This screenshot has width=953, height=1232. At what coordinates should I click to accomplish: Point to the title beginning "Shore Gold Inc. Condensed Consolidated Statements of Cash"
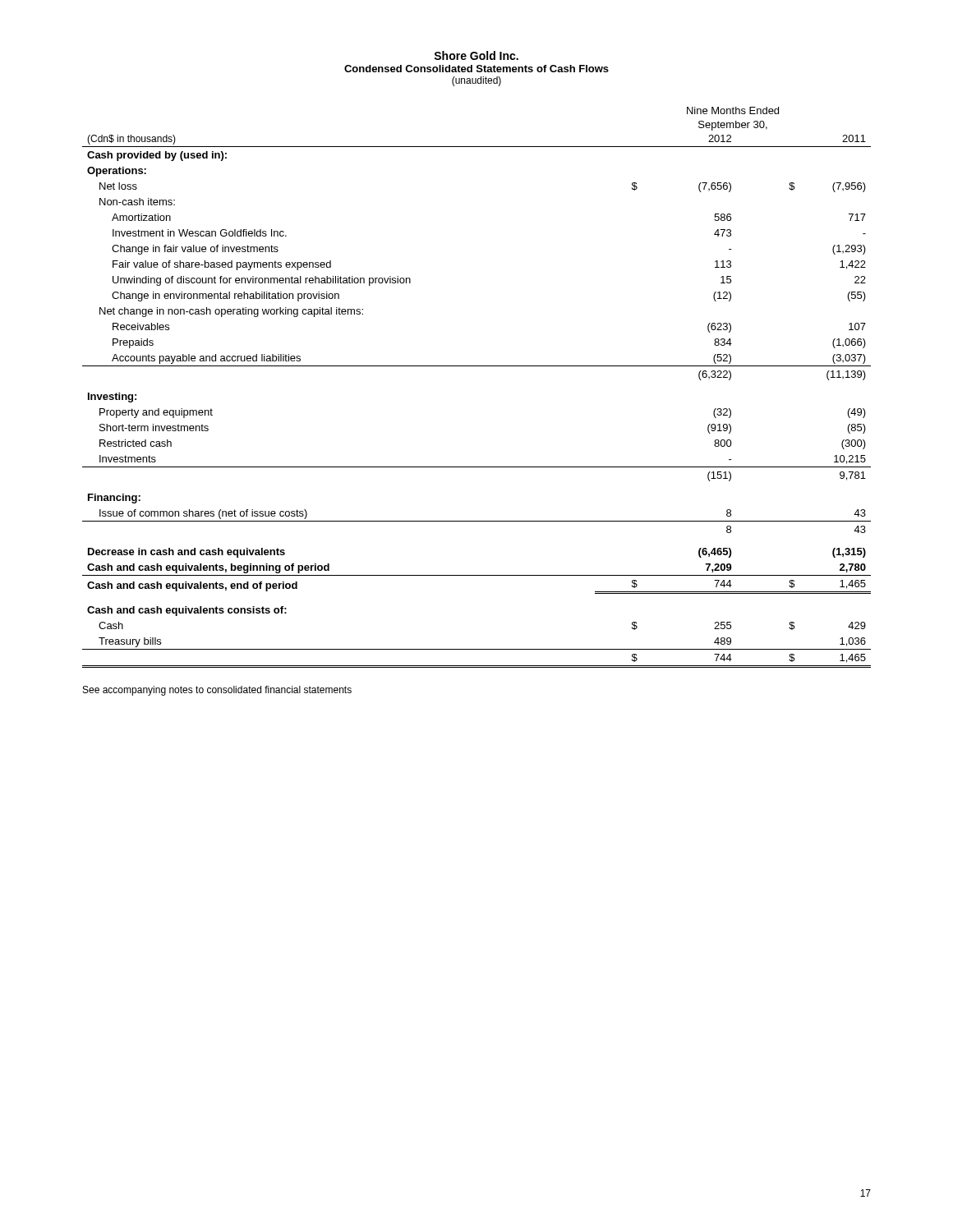click(x=476, y=68)
